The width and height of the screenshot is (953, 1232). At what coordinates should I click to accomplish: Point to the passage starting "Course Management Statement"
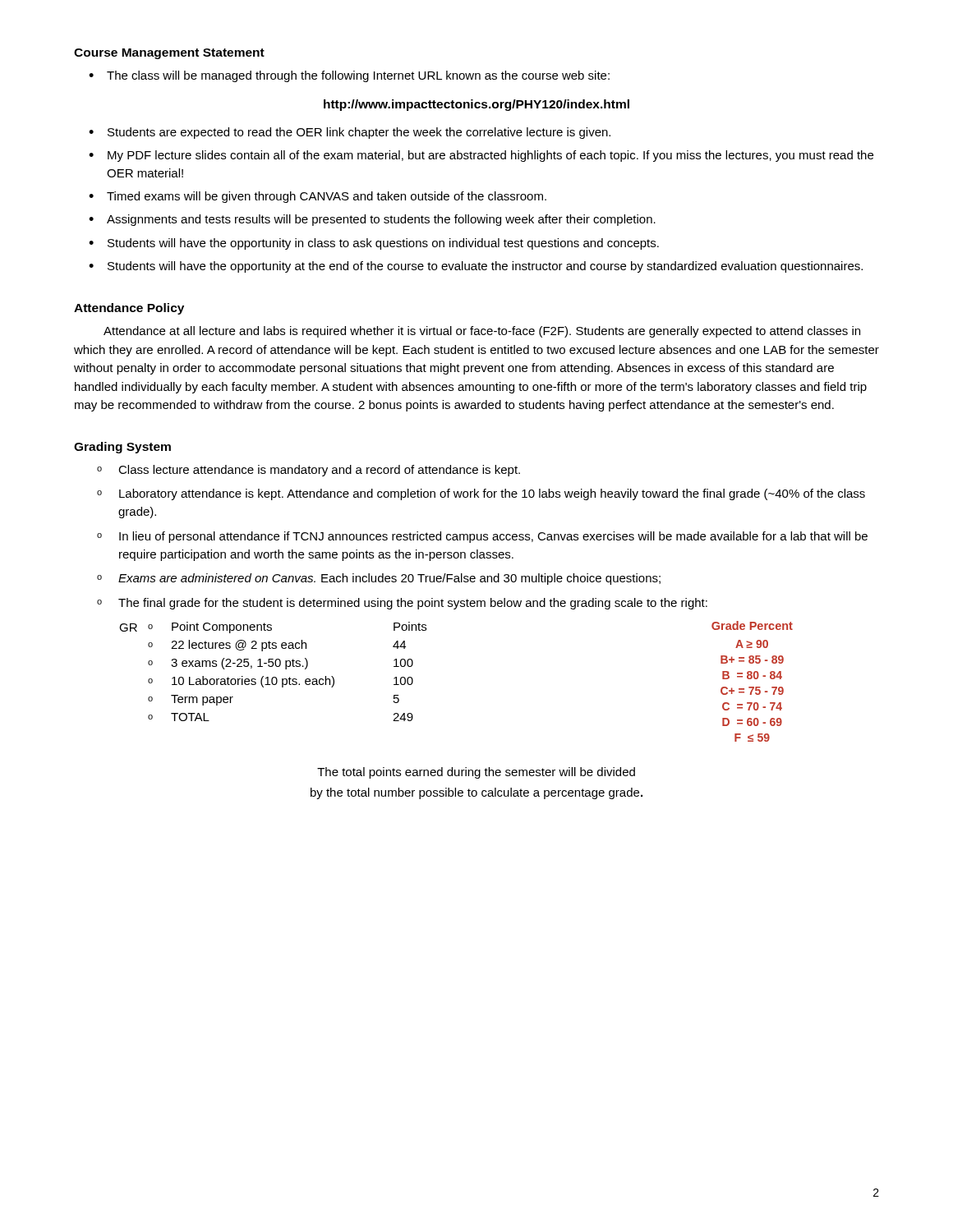[169, 52]
